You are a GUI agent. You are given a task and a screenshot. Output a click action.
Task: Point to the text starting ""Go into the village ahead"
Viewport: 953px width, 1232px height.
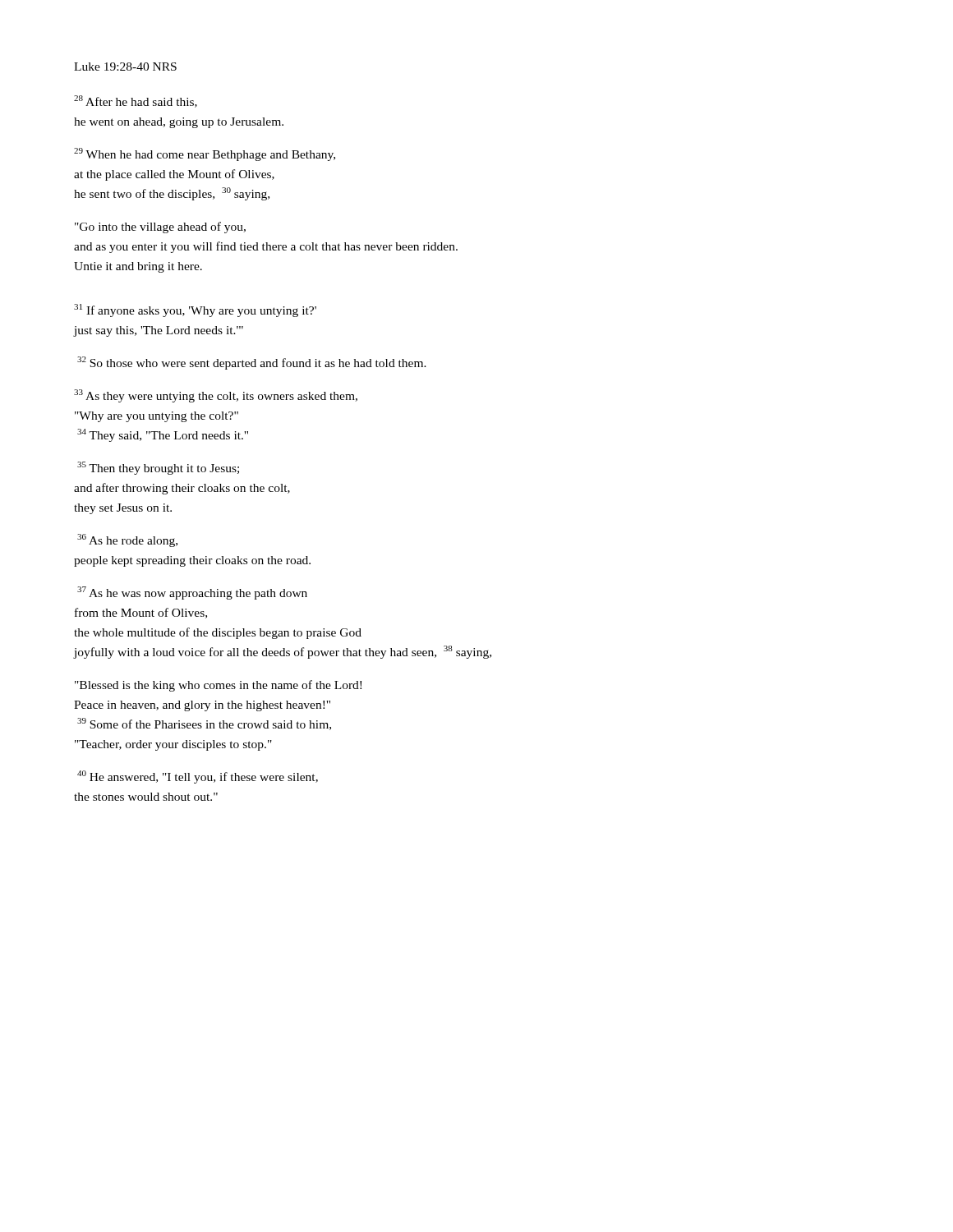(x=266, y=246)
